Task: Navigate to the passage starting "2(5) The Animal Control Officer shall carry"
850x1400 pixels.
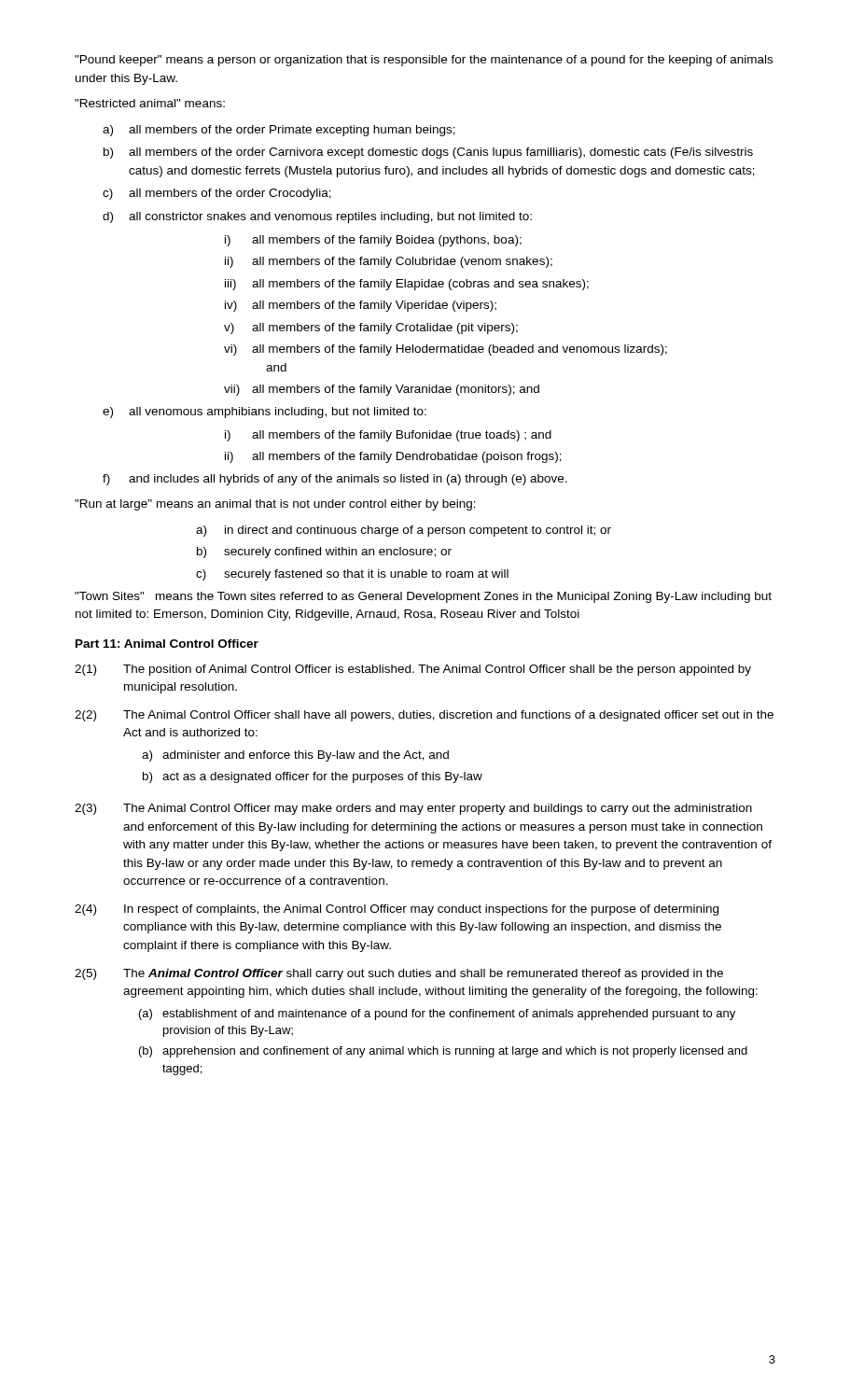Action: point(425,1022)
